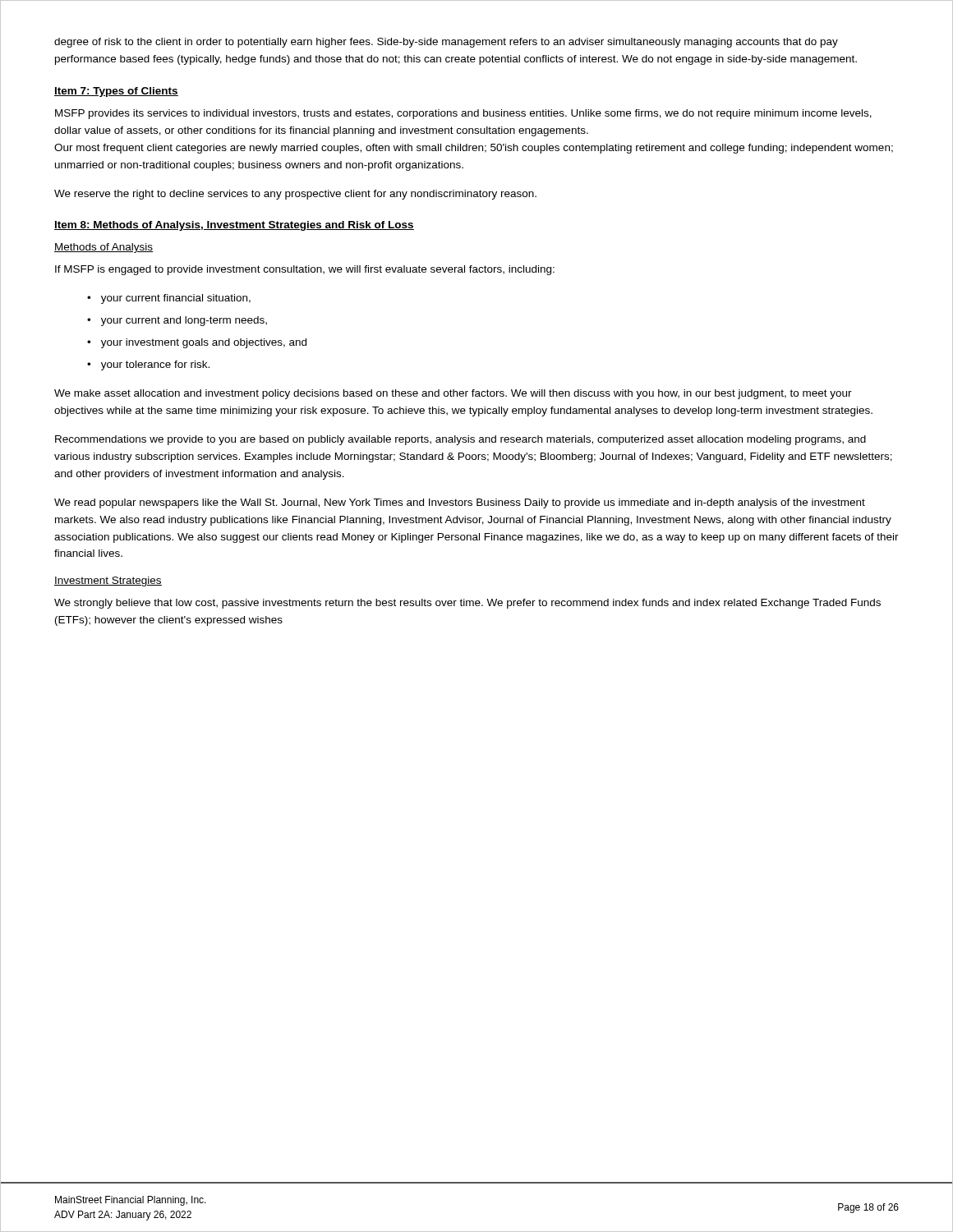Locate the list item with the text "• your current and long-term needs,"

pyautogui.click(x=177, y=321)
